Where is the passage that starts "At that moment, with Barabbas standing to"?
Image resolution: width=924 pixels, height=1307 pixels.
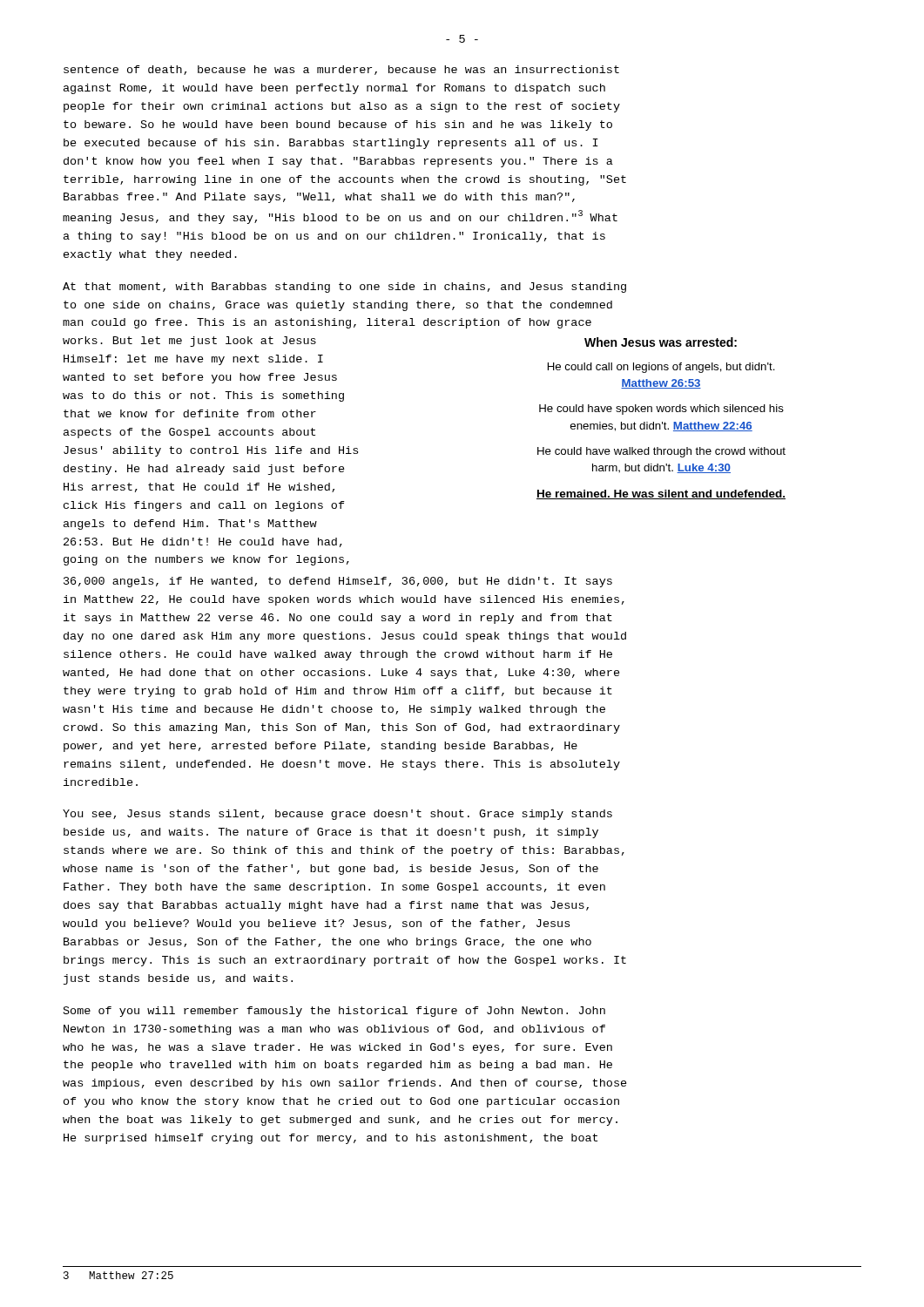pyautogui.click(x=345, y=305)
